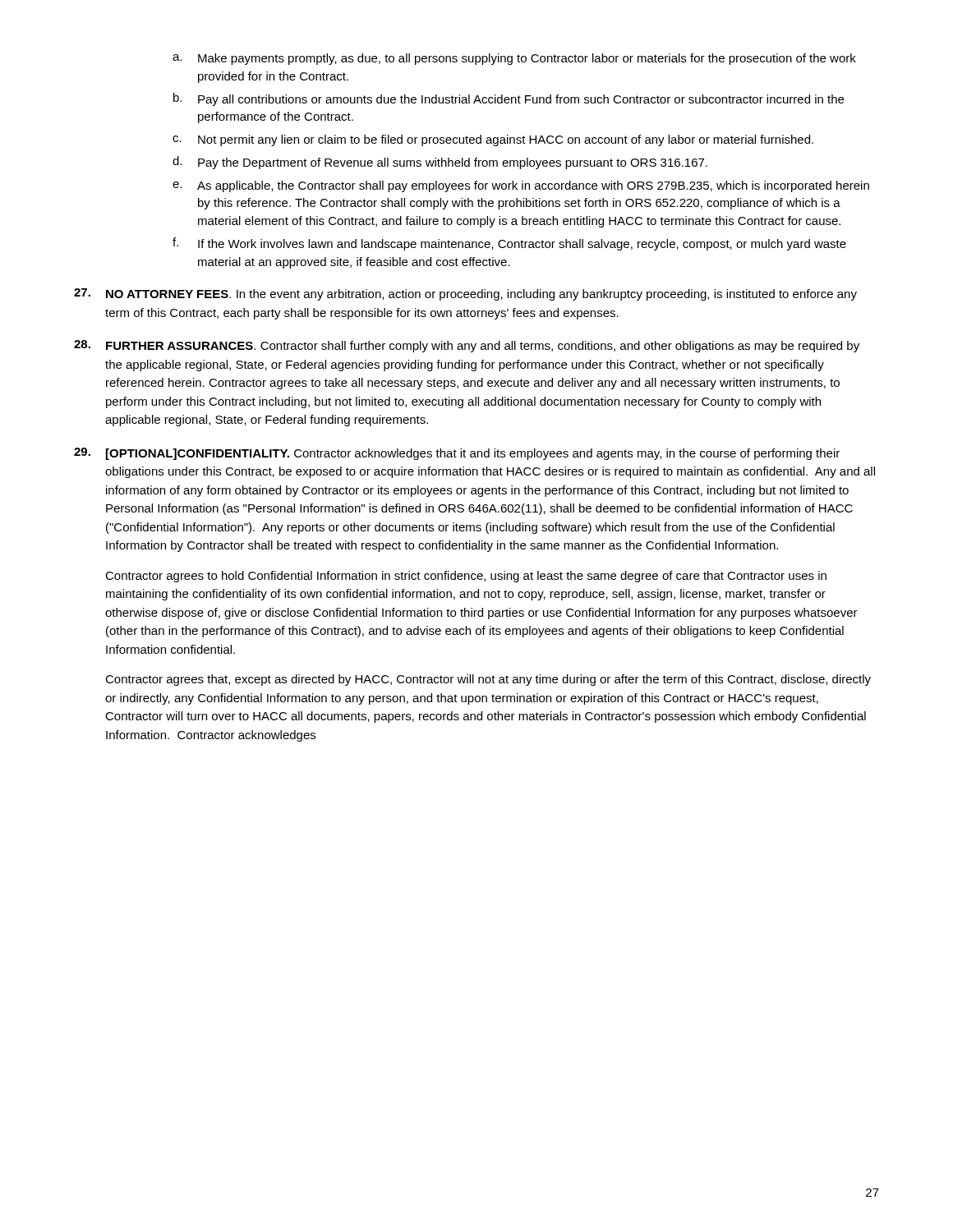
Task: Point to the block starting "Contractor agrees that, except as directed by"
Action: coord(488,707)
